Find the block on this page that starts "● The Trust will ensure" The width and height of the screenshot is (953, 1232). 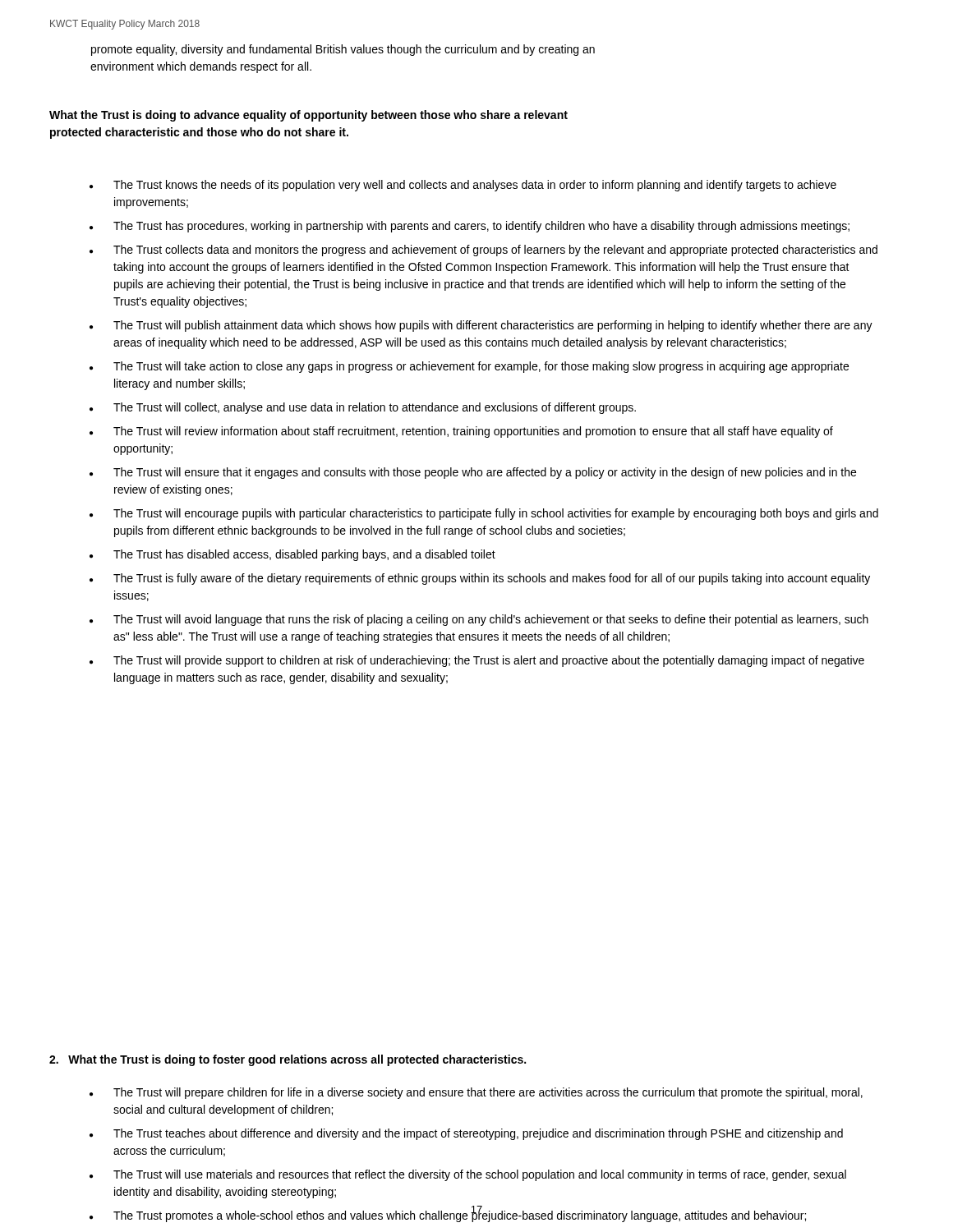pos(484,481)
